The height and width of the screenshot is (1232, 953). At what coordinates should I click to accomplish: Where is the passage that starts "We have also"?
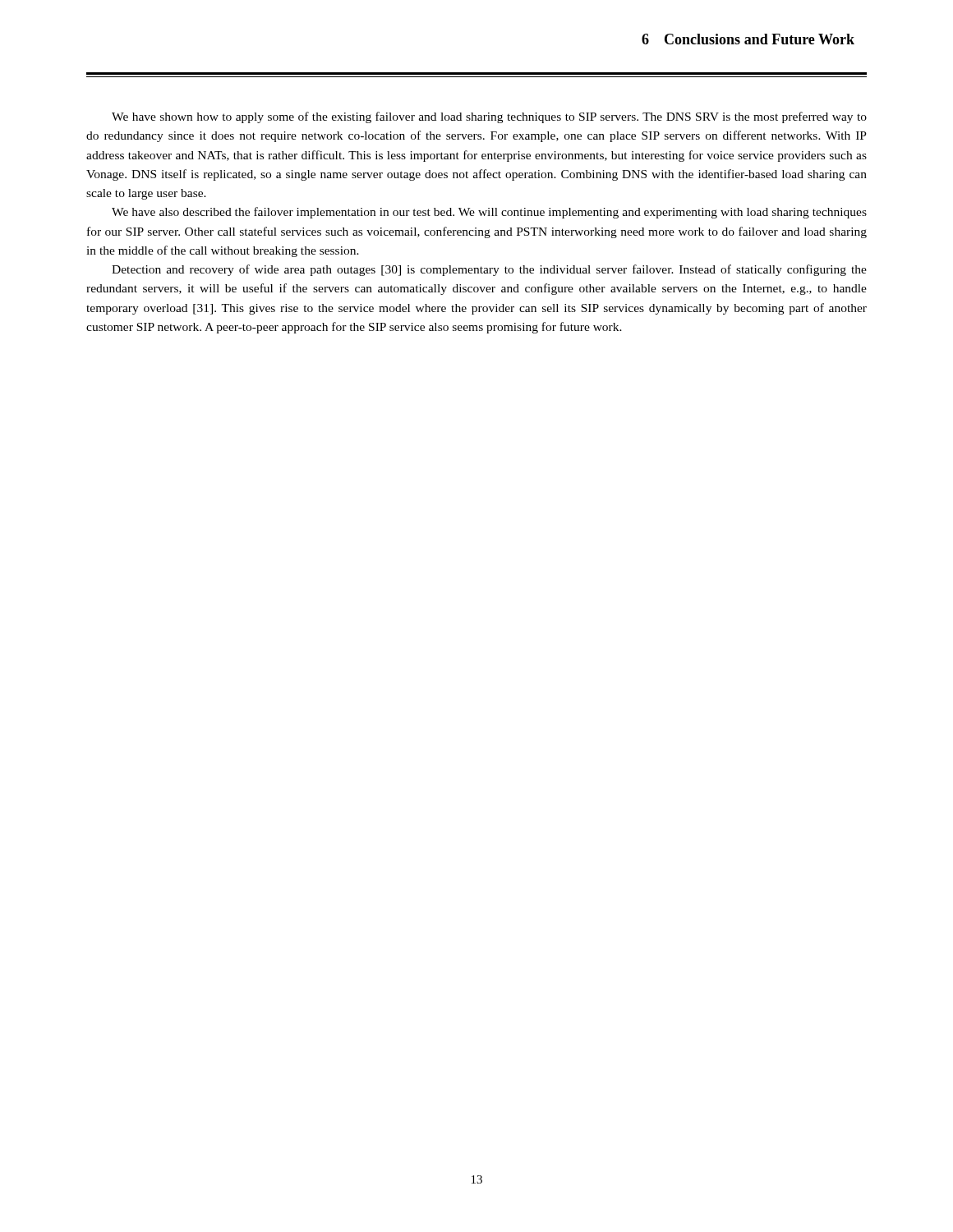[x=476, y=231]
